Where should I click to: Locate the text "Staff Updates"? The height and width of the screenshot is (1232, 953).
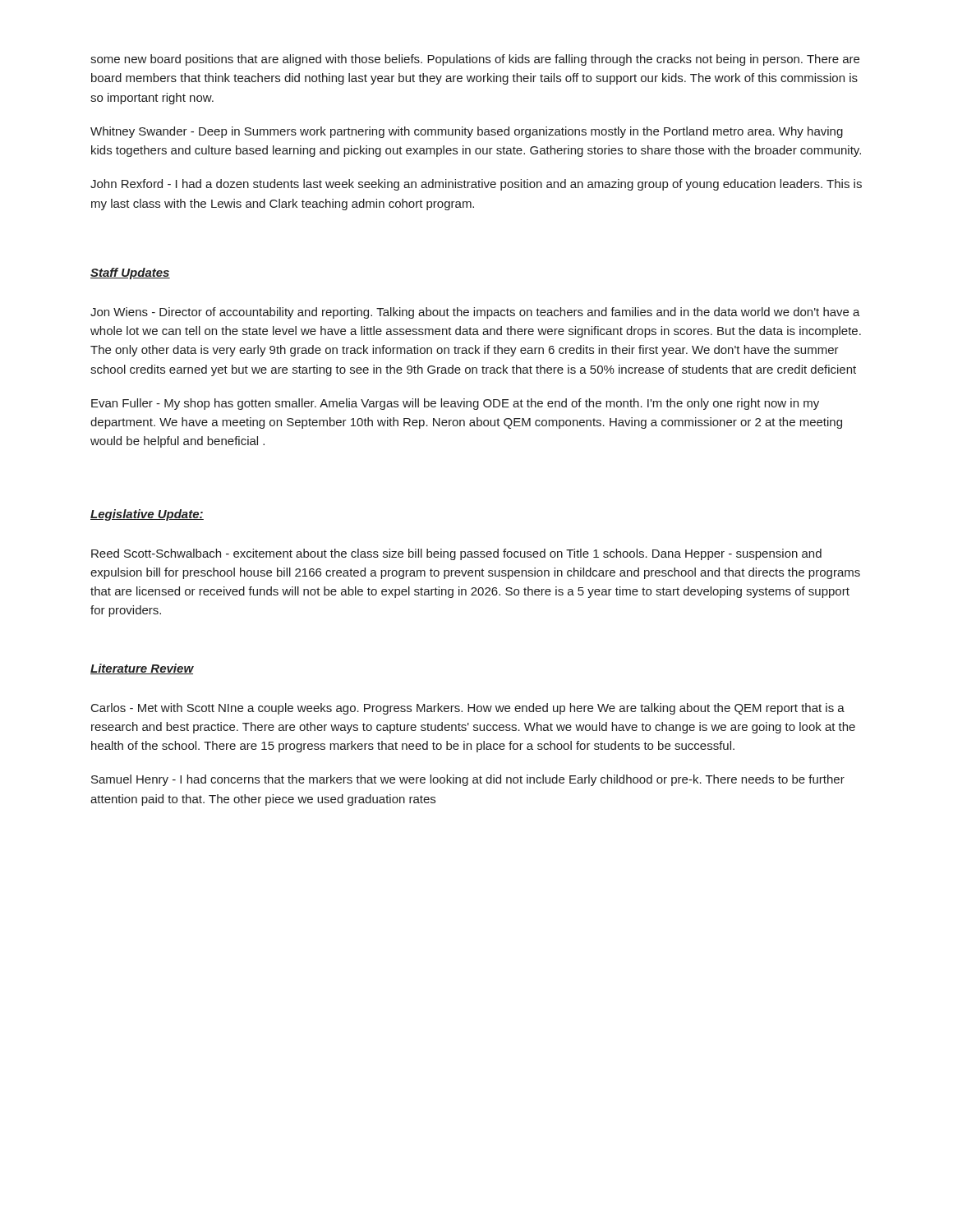pos(130,272)
